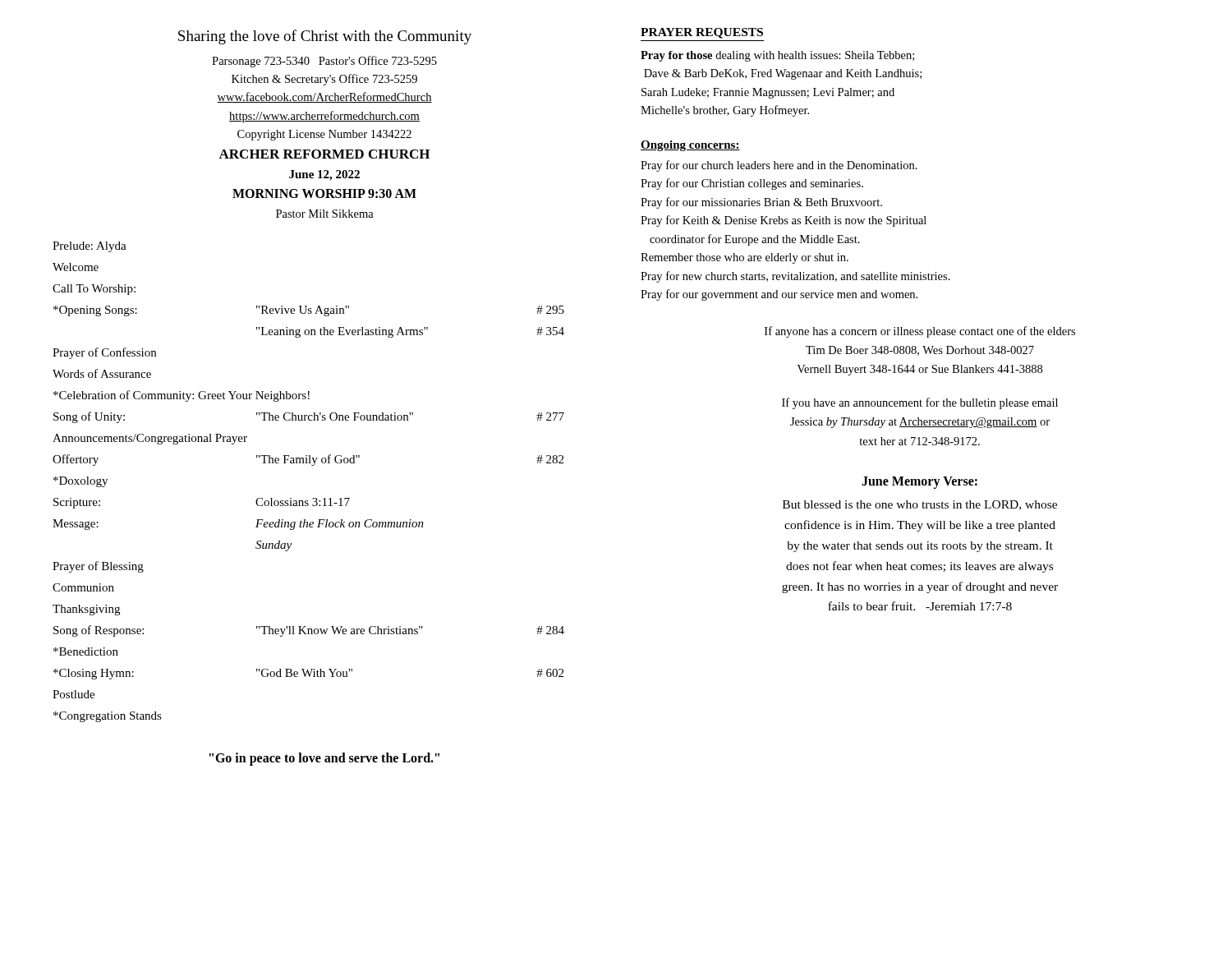Point to the element starting "Pray for our church"
This screenshot has height=953, width=1232.
[x=796, y=230]
